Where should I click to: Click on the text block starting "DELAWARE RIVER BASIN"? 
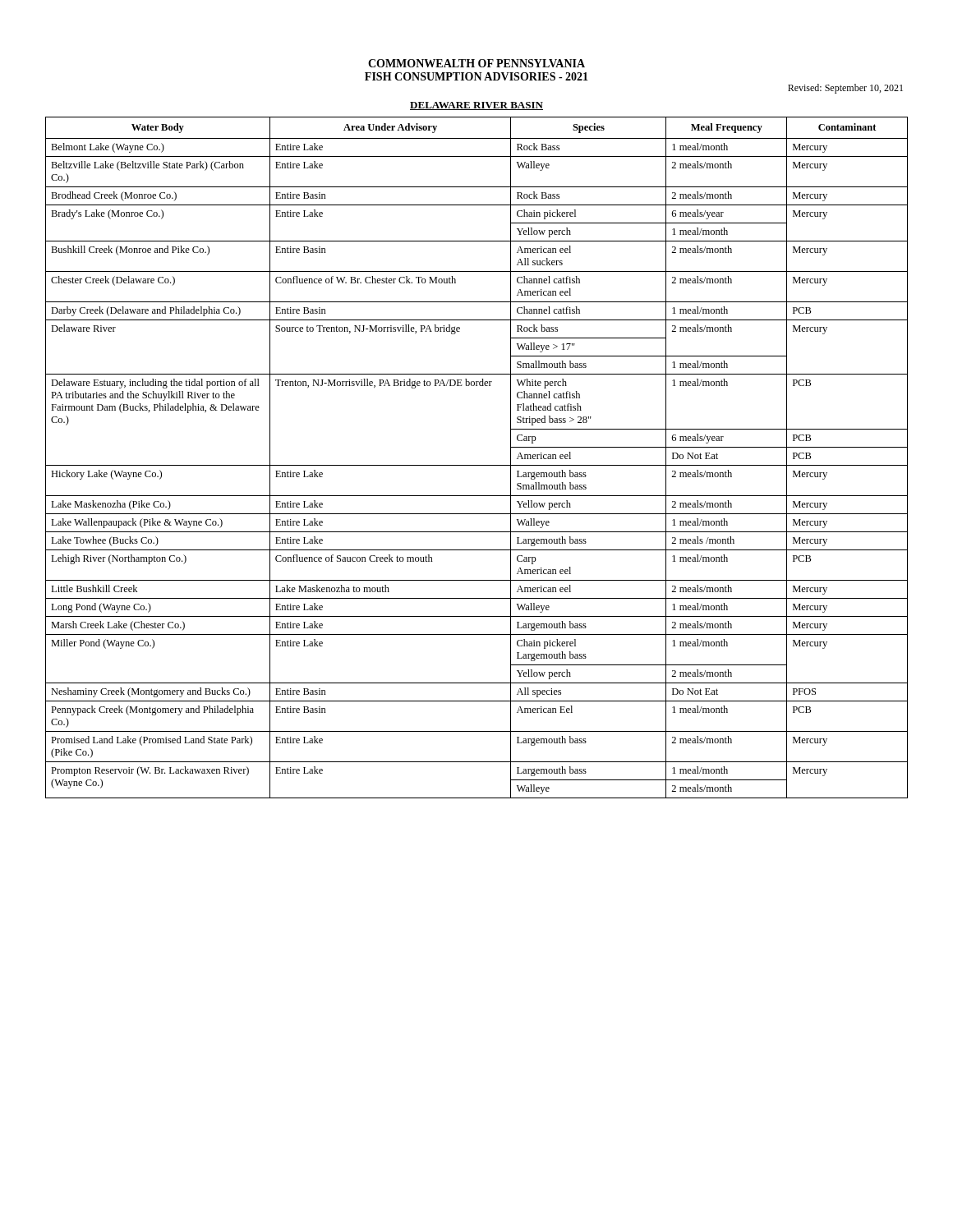coord(476,105)
